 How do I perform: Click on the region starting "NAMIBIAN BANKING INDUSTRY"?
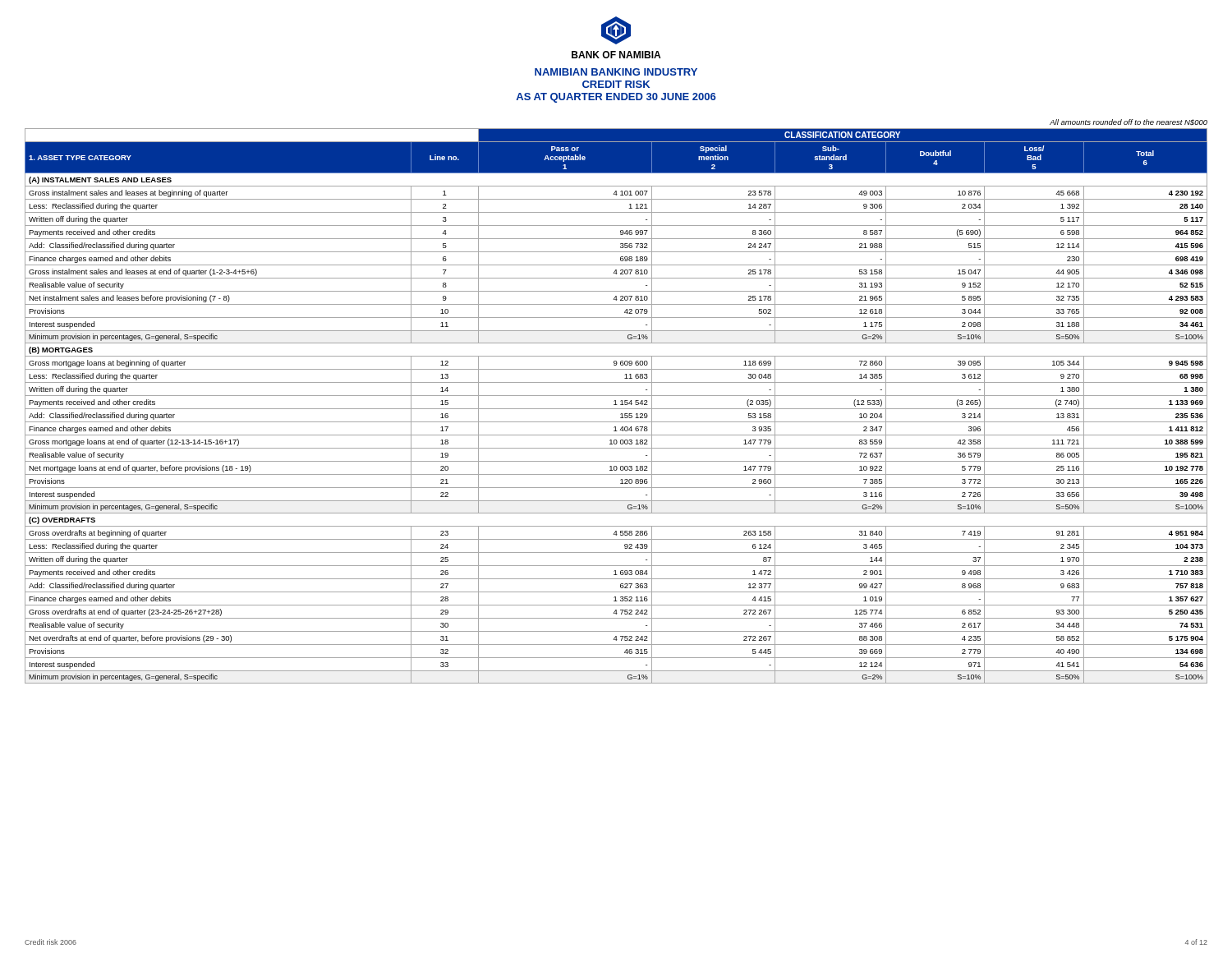point(616,72)
